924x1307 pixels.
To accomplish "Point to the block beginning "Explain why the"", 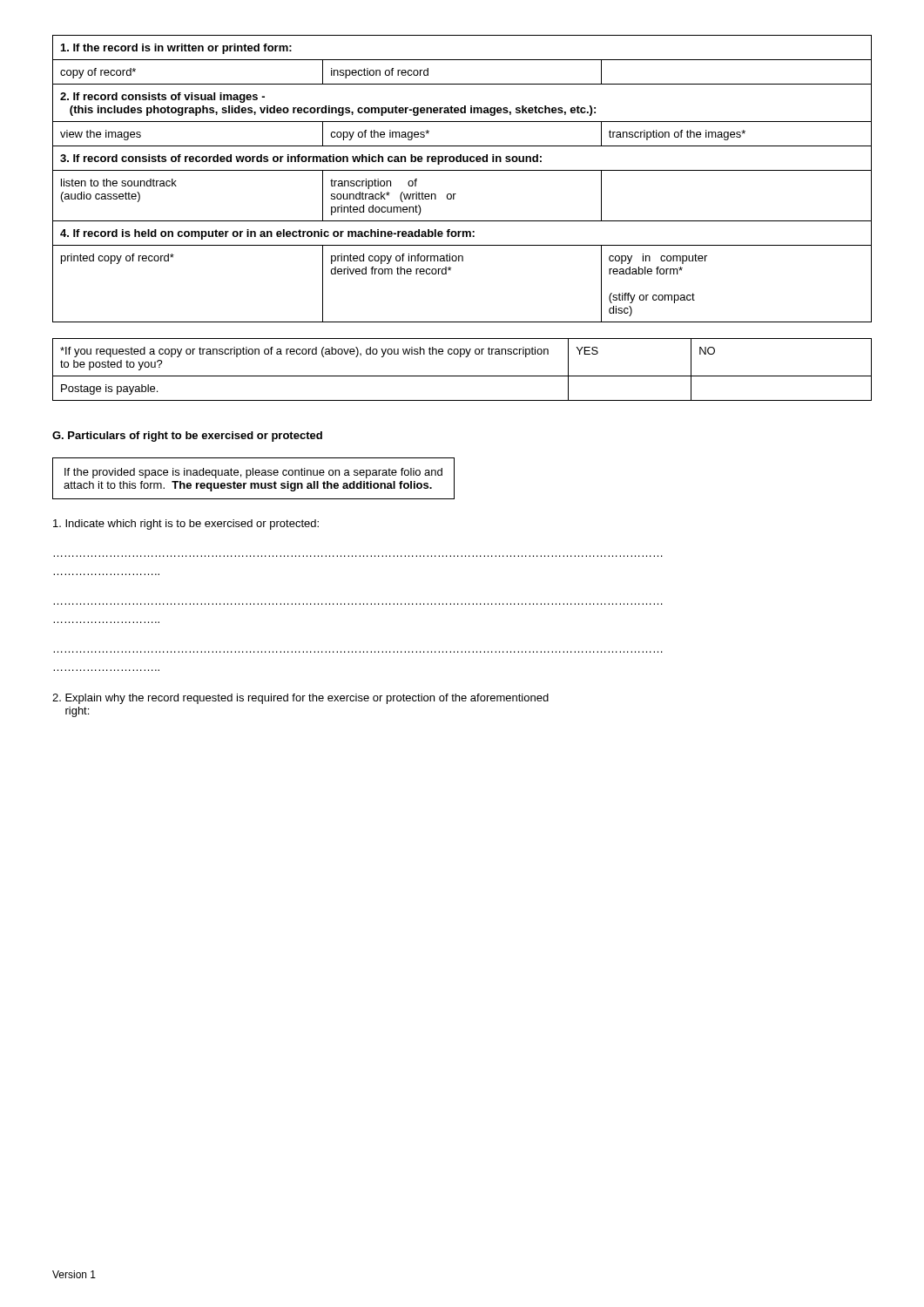I will [301, 704].
